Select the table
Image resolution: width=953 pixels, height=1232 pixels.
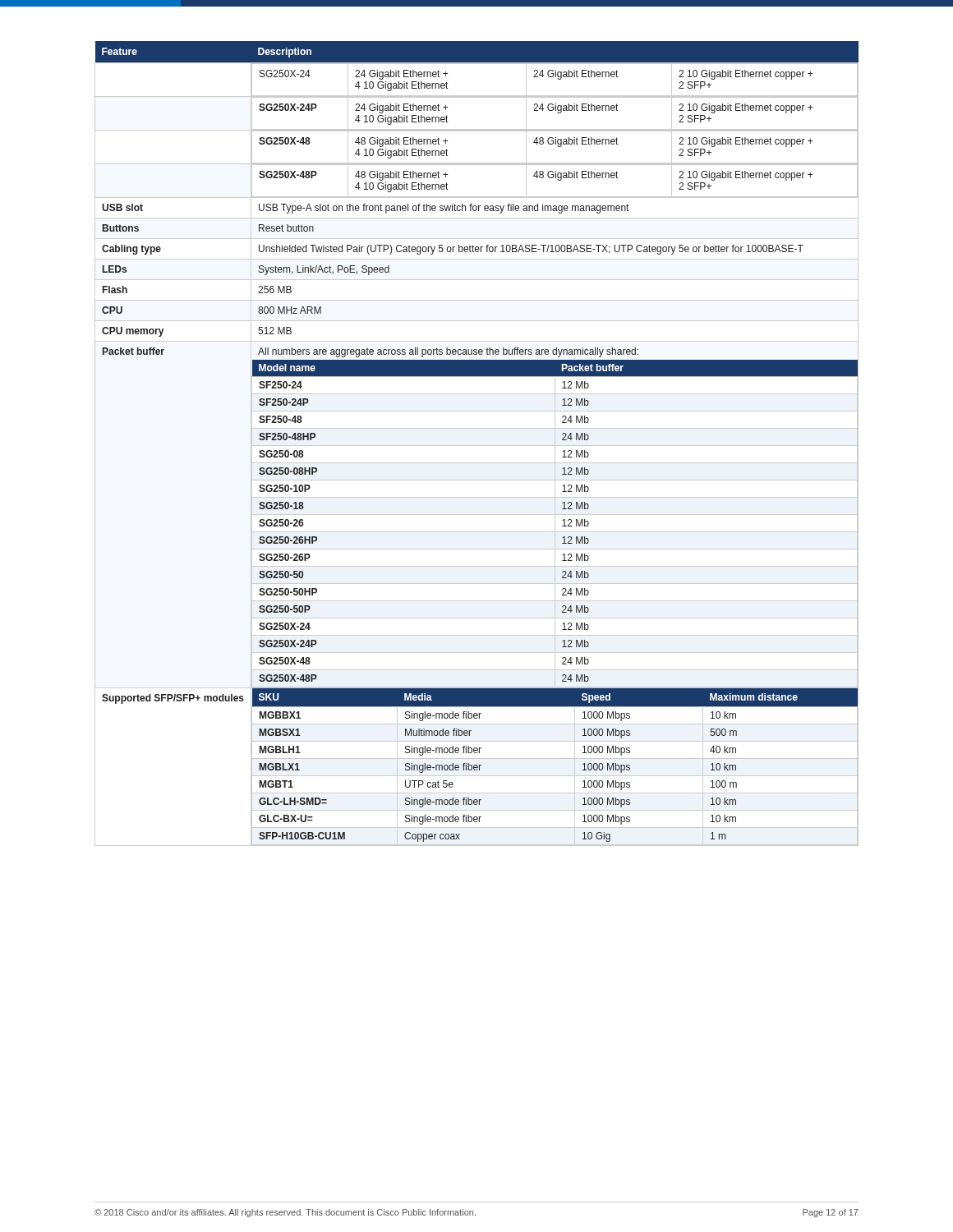(x=476, y=444)
